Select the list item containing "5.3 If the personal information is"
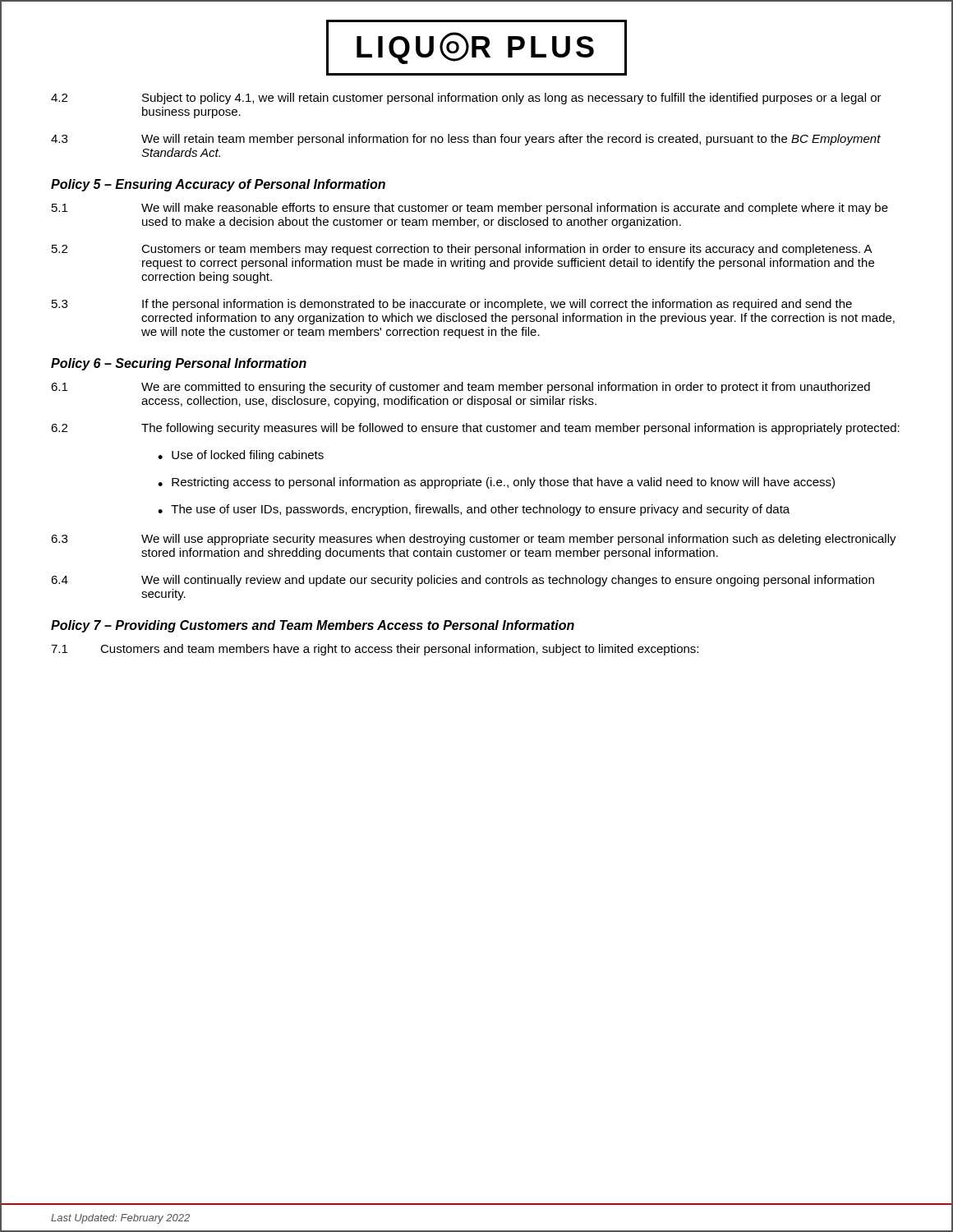The image size is (953, 1232). 476,317
